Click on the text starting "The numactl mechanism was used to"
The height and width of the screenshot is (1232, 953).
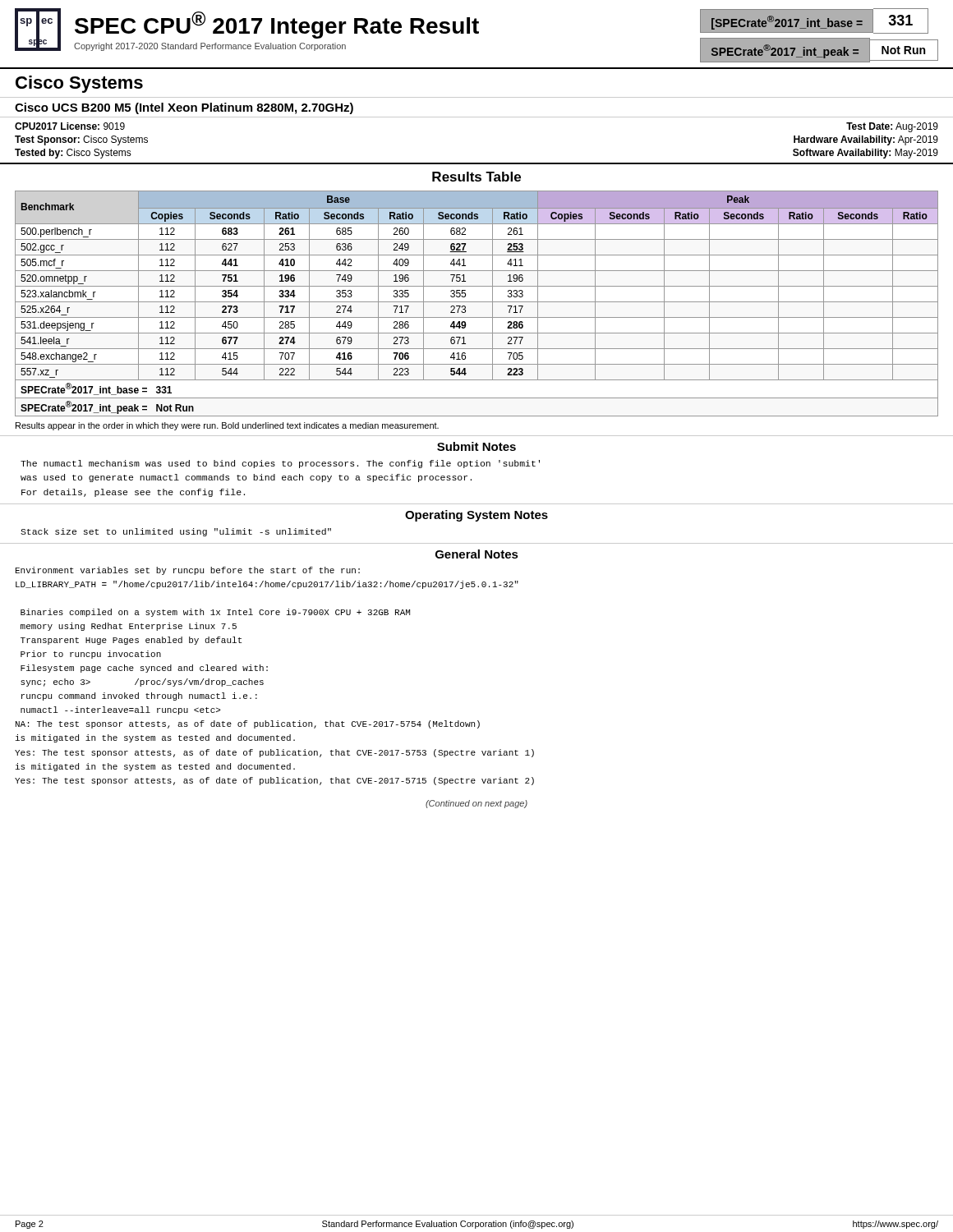(x=278, y=478)
